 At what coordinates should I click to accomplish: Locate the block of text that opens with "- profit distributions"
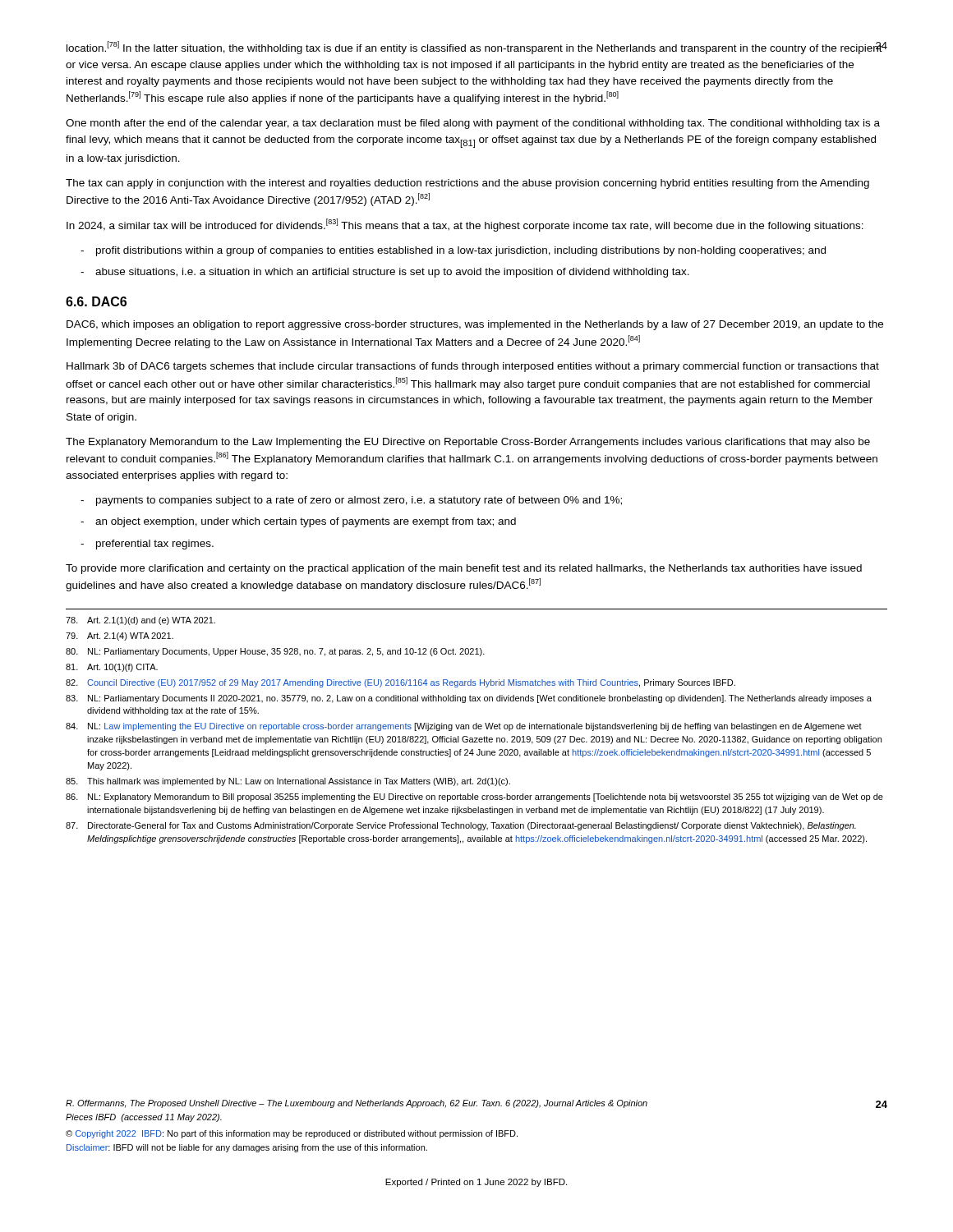453,250
